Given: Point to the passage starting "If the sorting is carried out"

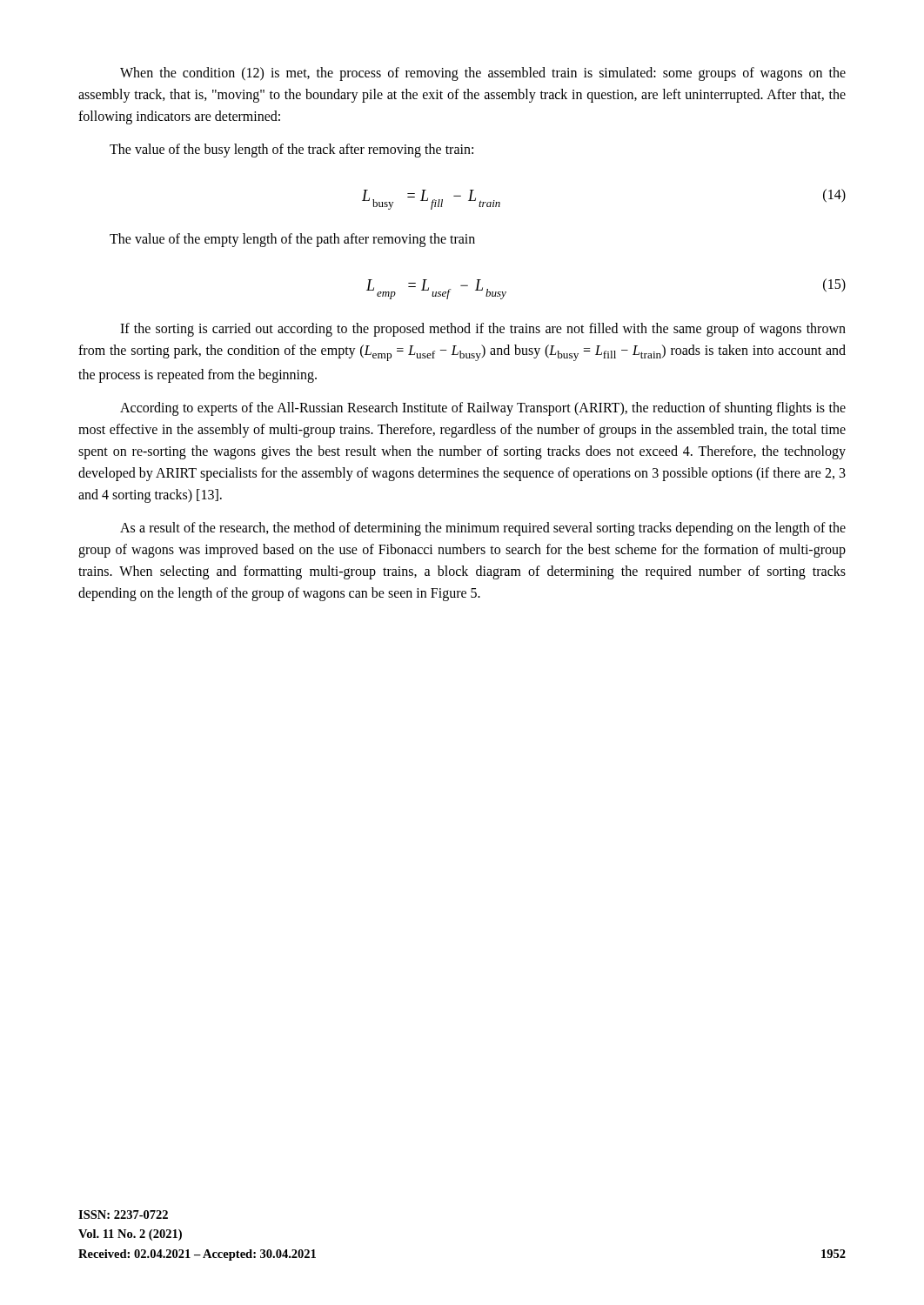Looking at the screenshot, I should point(462,351).
